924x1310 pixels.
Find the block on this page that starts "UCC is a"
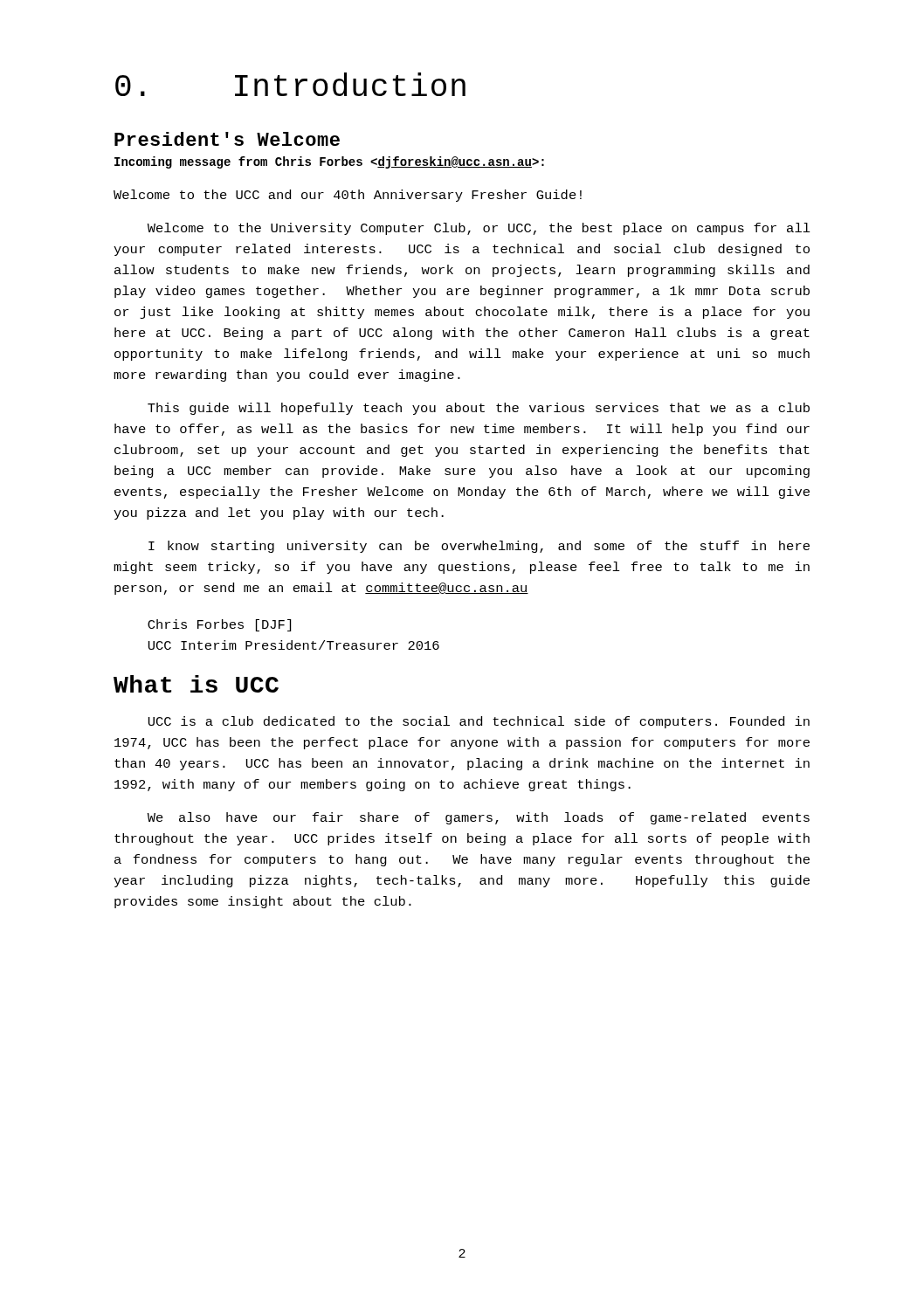[462, 754]
